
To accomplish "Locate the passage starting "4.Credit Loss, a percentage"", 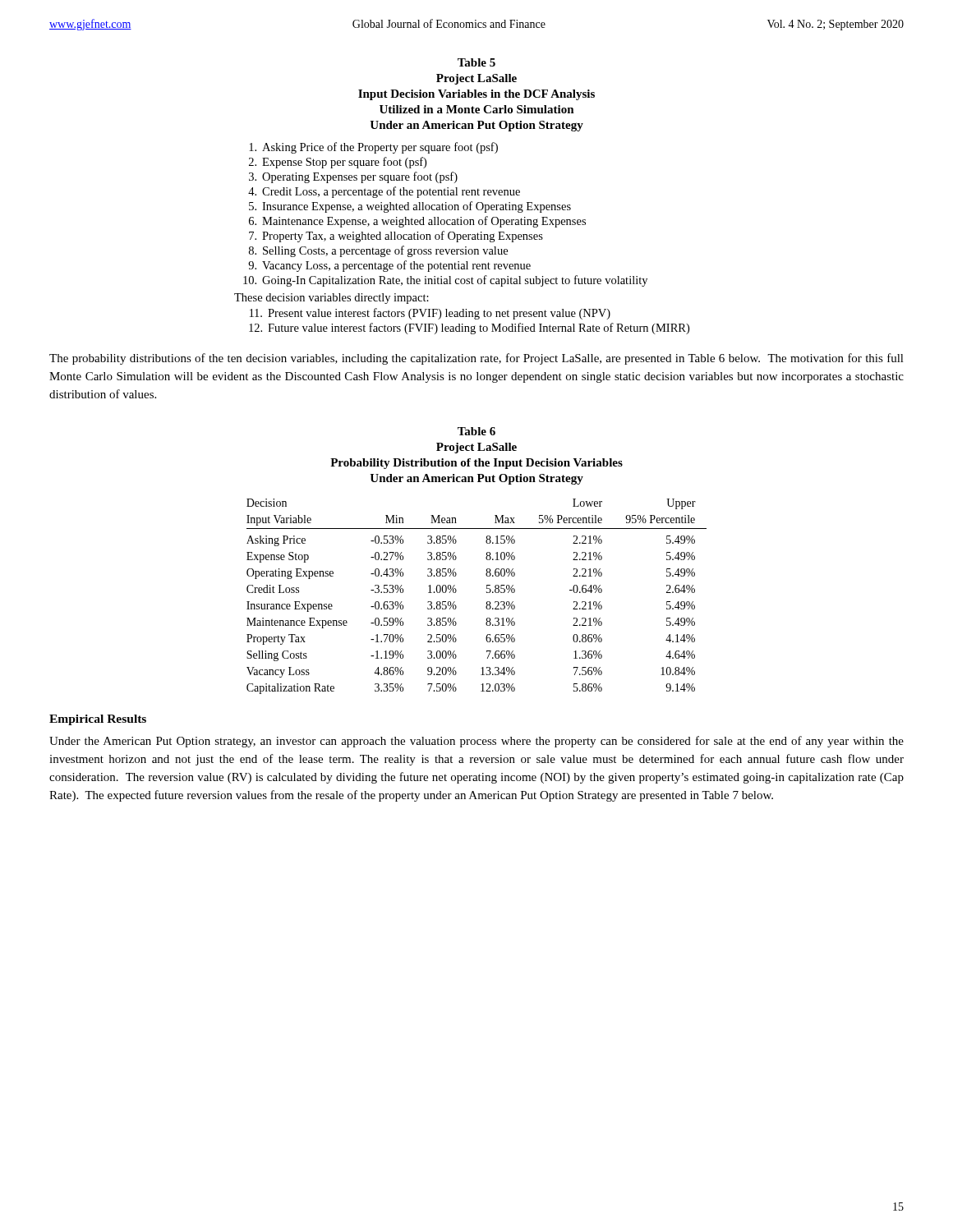I will point(476,192).
